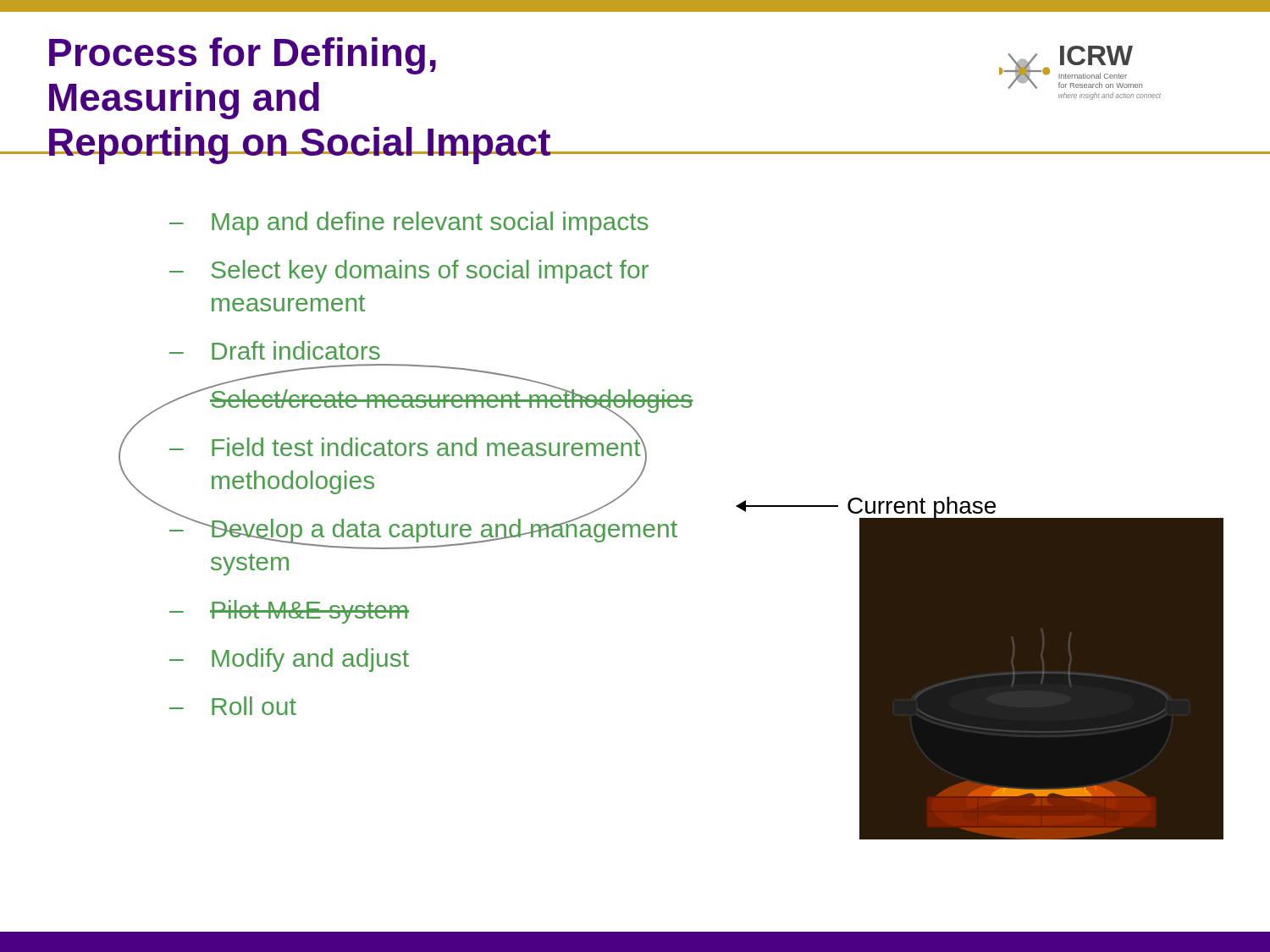Click on the title with the text "Process for Defining, Measuring andReporting on Social"

tap(243, 56)
